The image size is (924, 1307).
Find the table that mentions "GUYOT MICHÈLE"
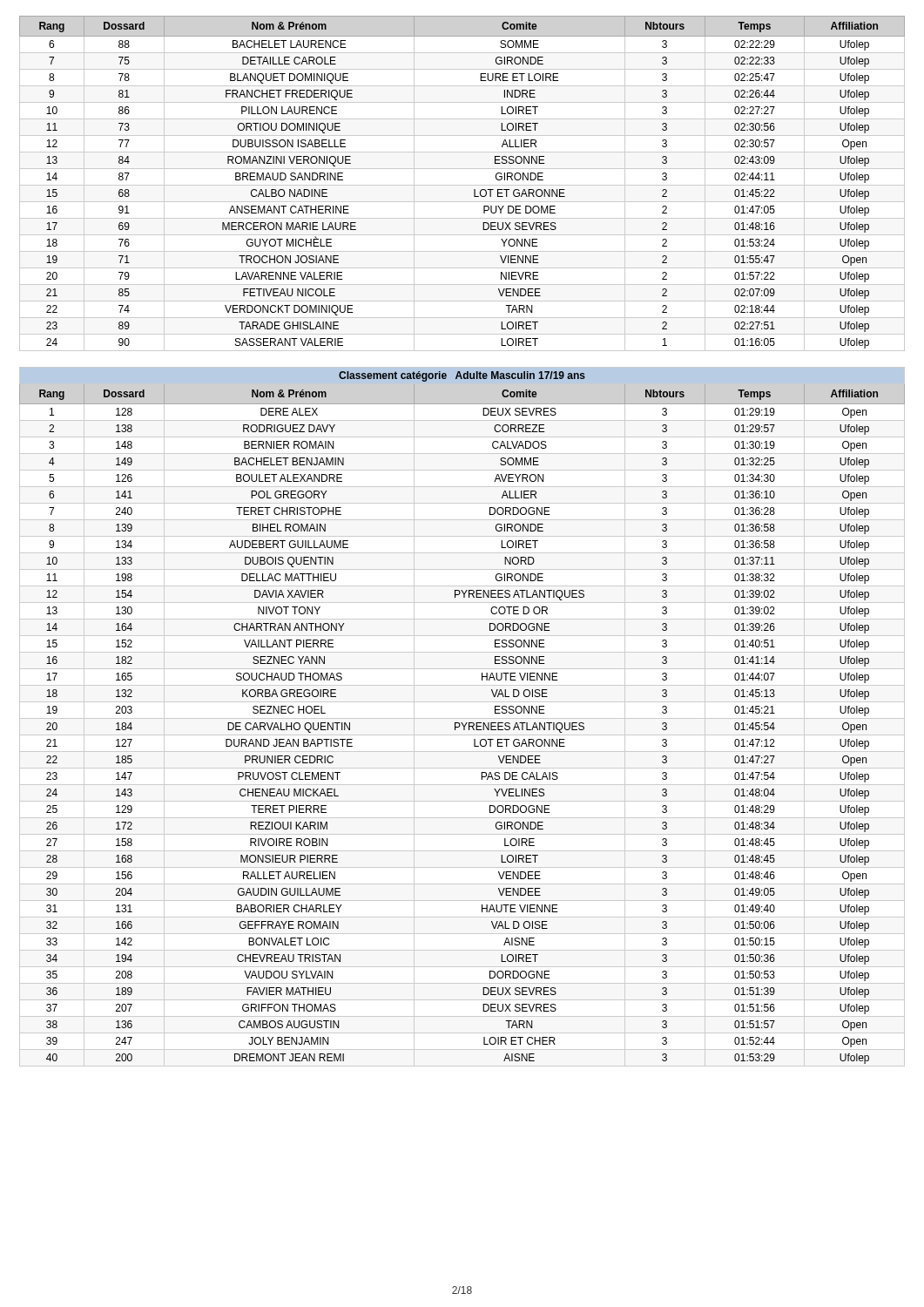tap(462, 183)
